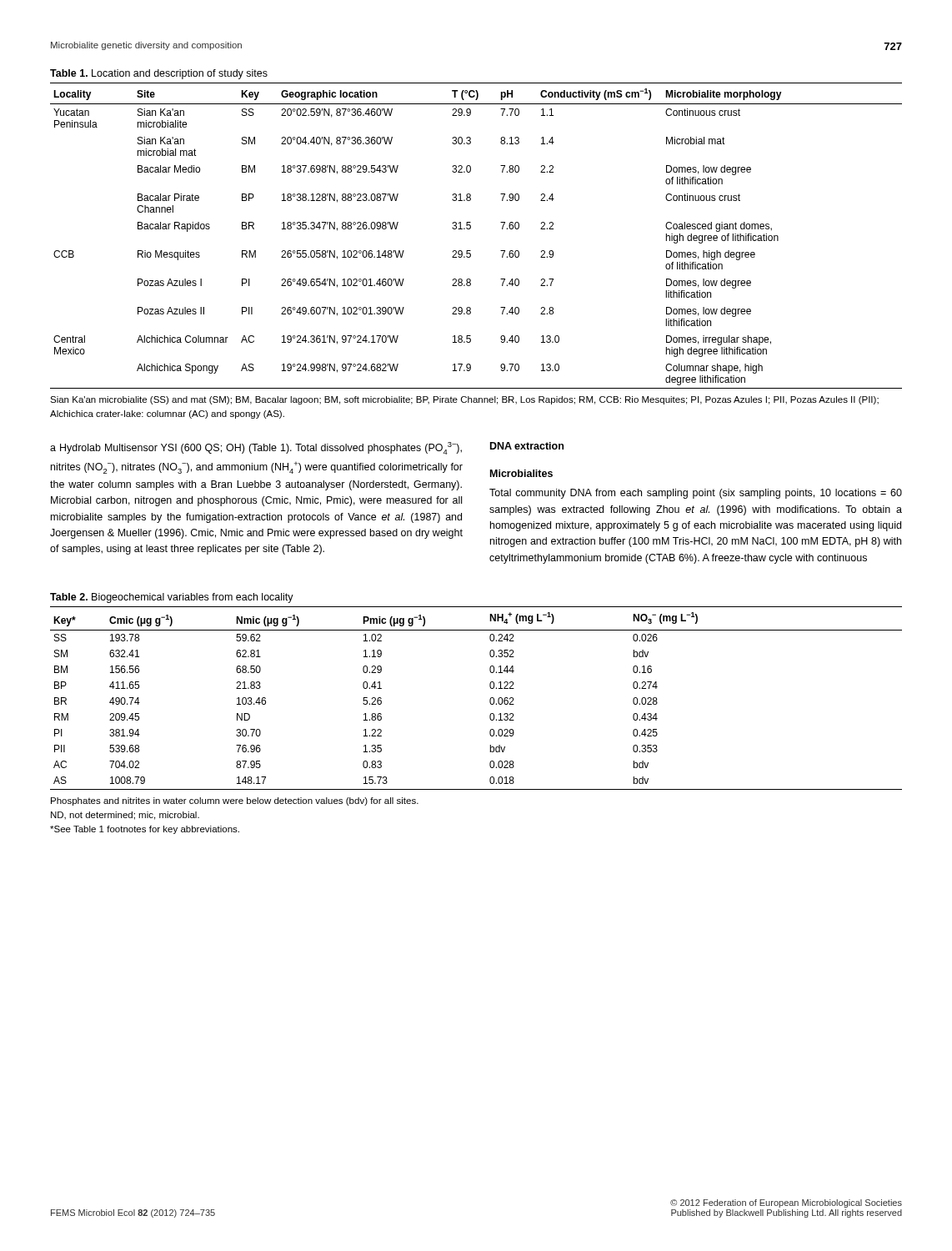Point to the block beginning "Sian Ka'an microbialite (SS)"
The width and height of the screenshot is (952, 1251).
[465, 407]
